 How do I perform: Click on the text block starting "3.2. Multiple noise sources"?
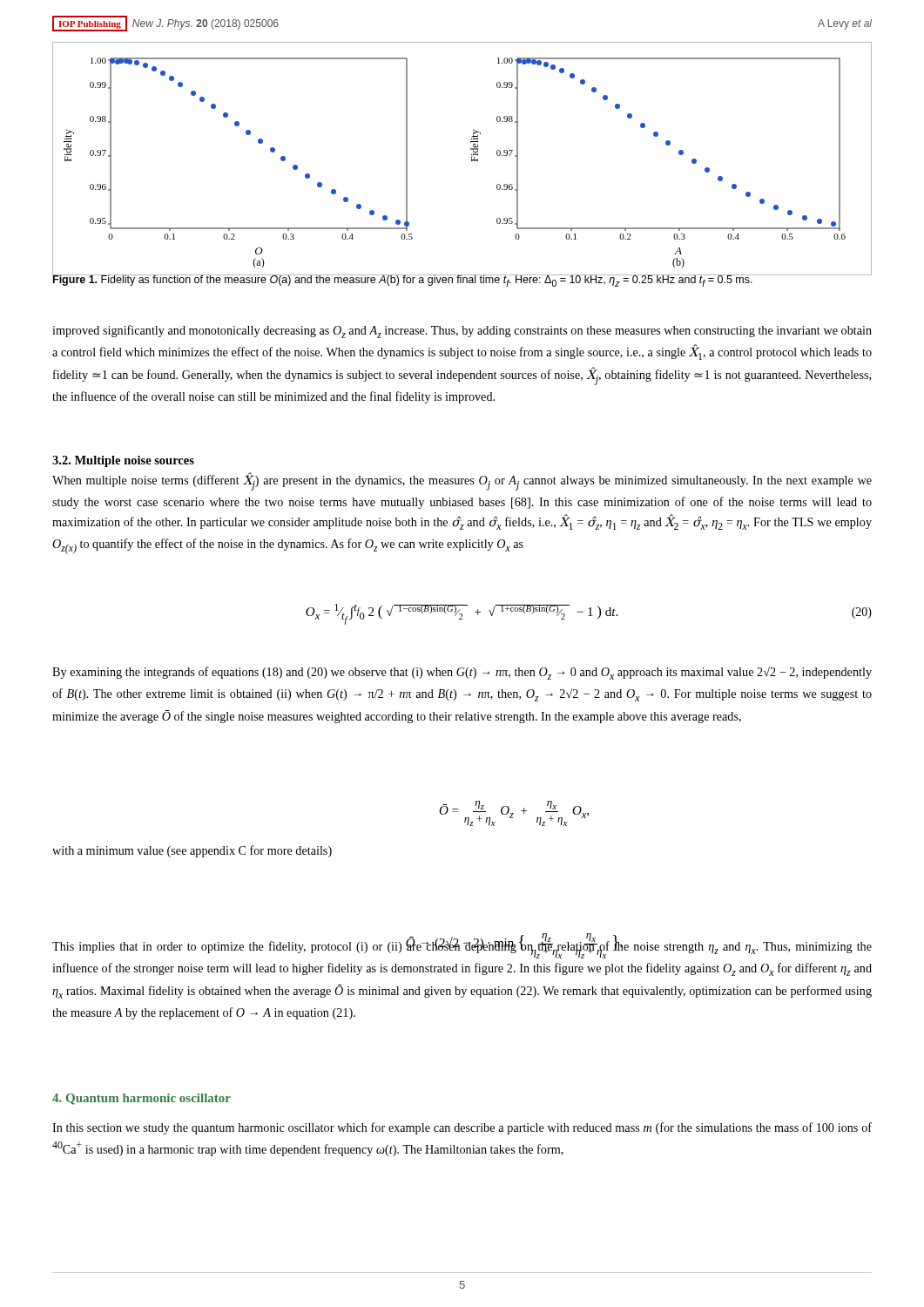[123, 460]
